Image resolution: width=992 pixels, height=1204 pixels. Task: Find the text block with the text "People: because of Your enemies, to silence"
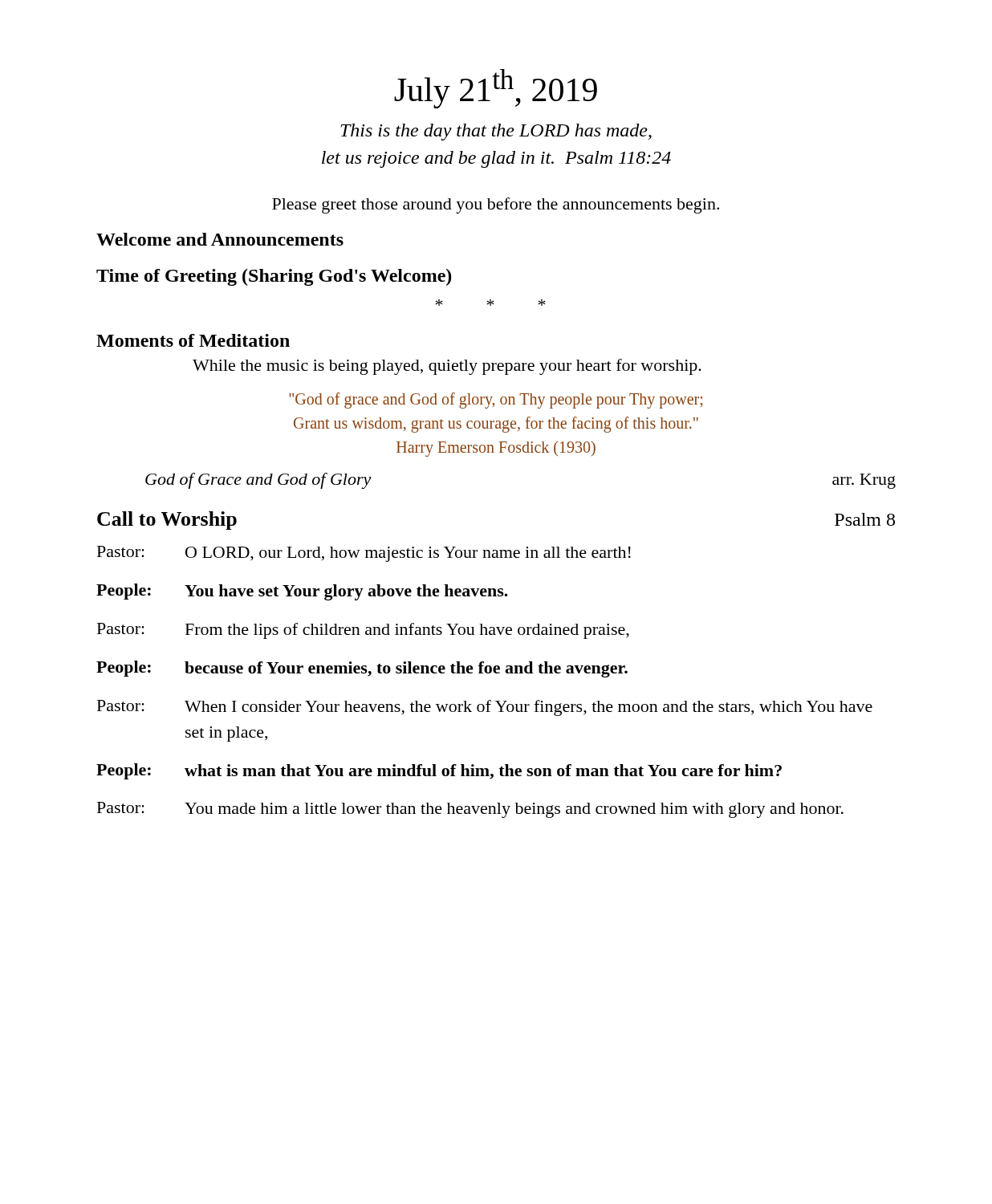coord(496,668)
